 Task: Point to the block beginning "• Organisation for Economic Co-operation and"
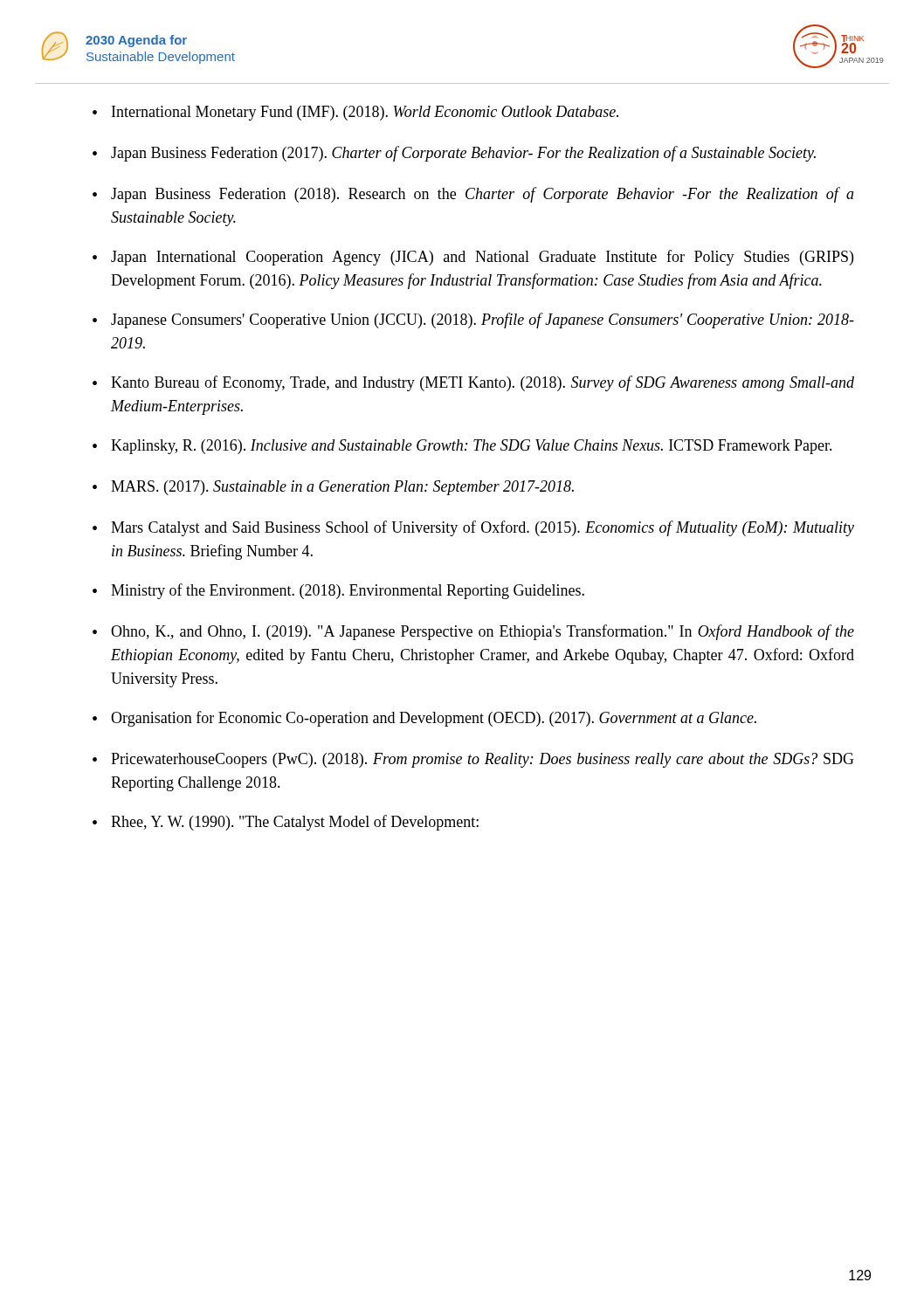473,719
